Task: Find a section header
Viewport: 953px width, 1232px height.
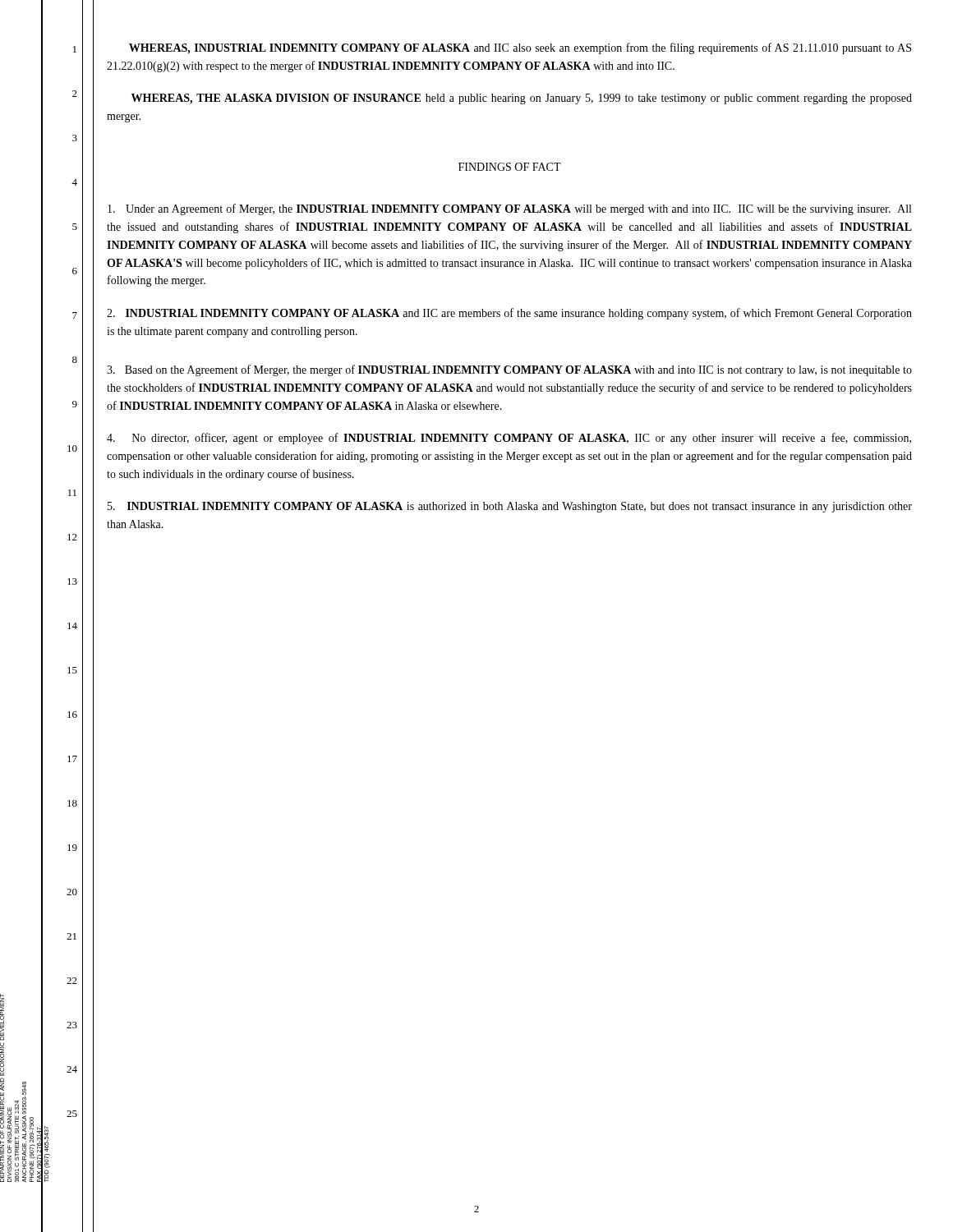Action: point(509,167)
